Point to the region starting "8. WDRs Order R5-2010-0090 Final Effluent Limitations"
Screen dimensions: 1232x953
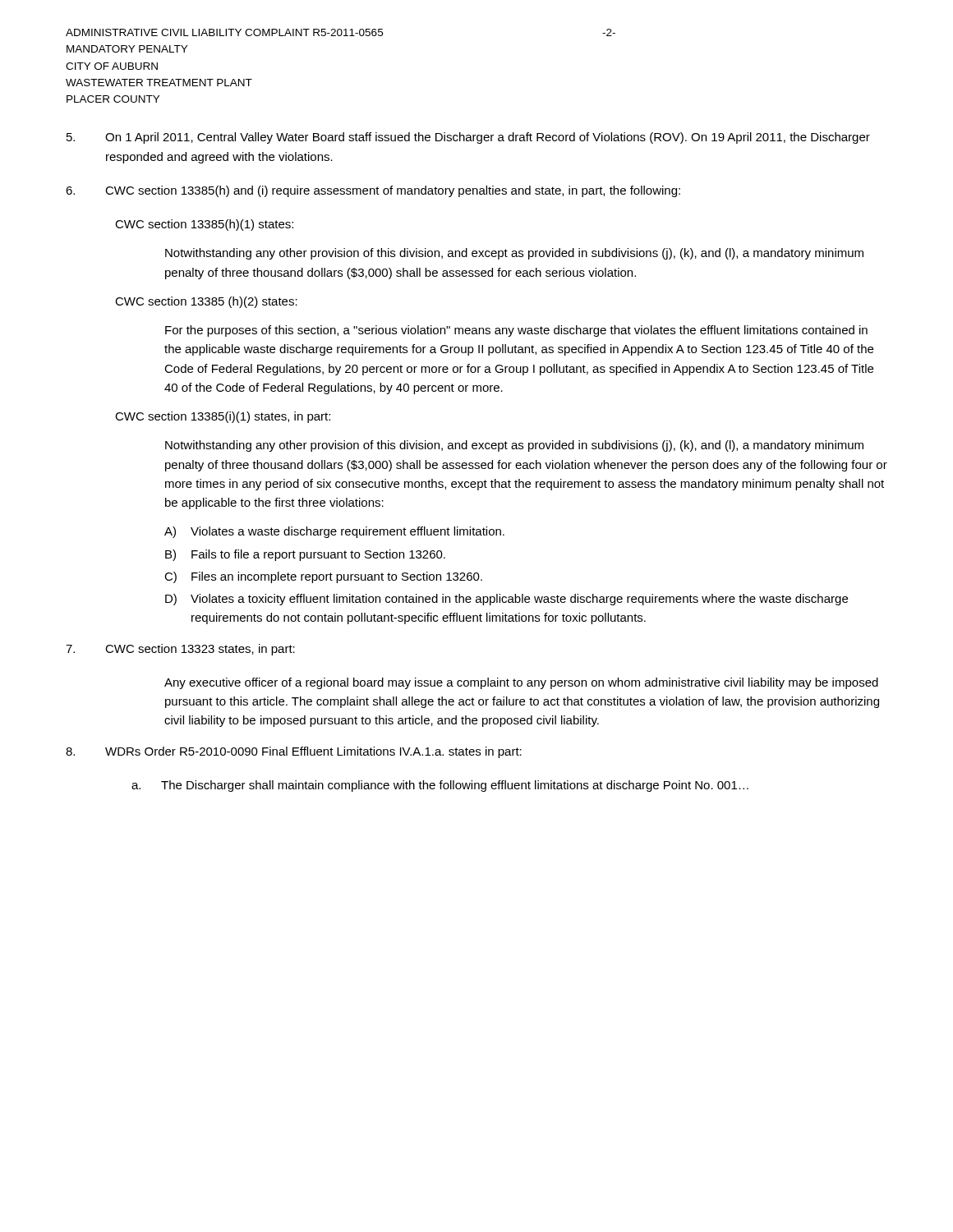point(476,751)
